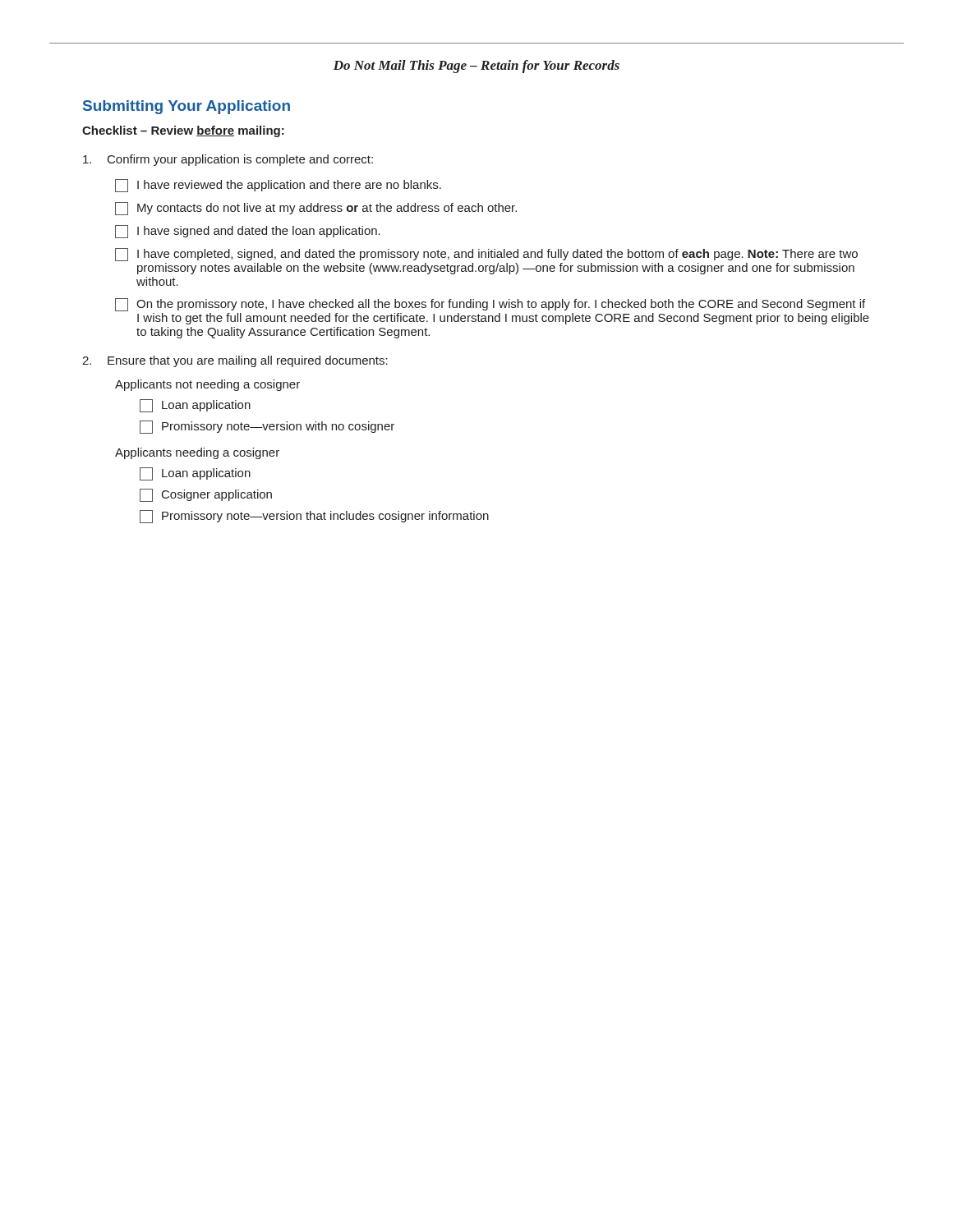This screenshot has width=953, height=1232.
Task: Navigate to the block starting "Applicants not needing a"
Action: (208, 384)
